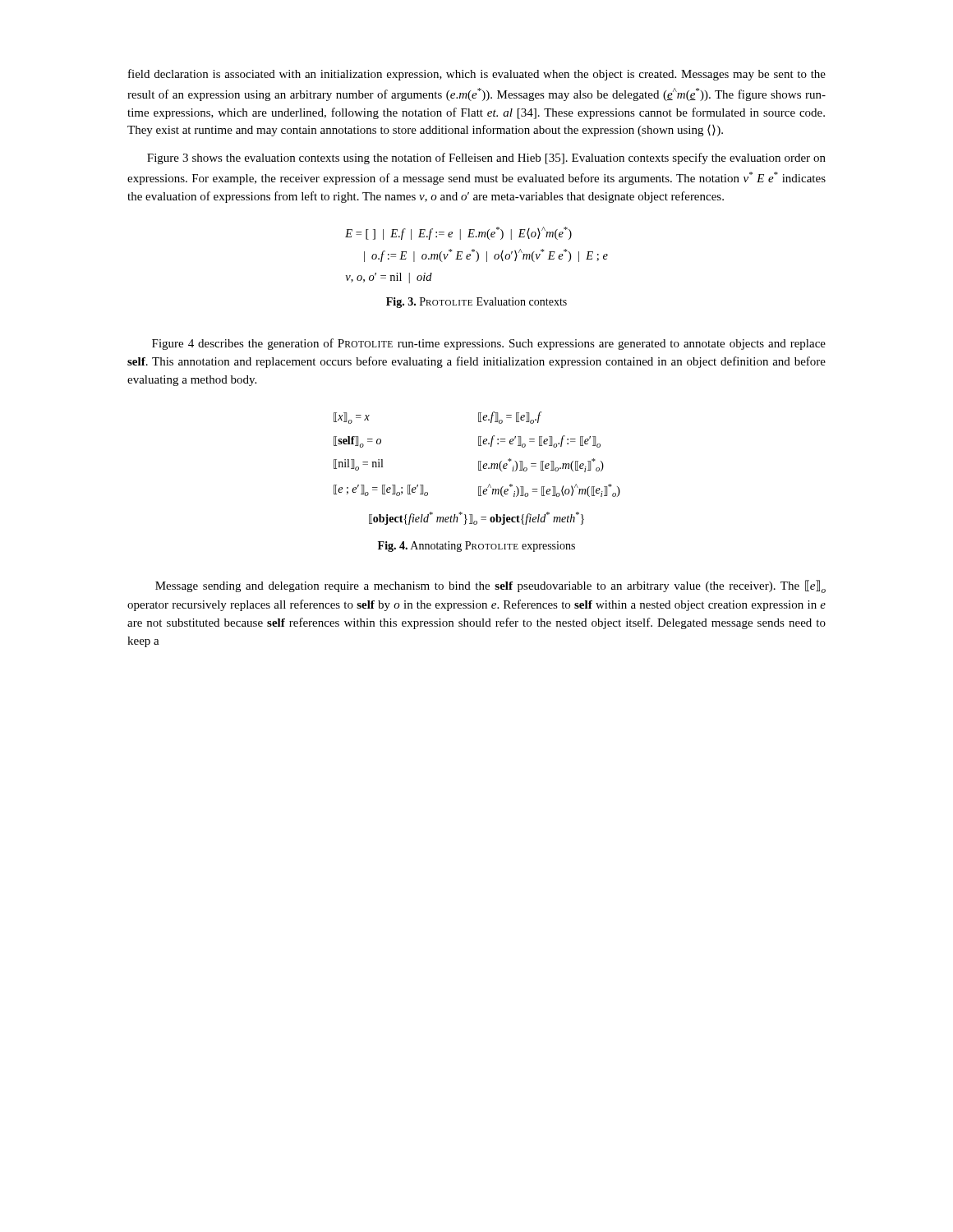Click where it says "Fig. 3. PROTOLITE Evaluation contexts"

pyautogui.click(x=476, y=302)
